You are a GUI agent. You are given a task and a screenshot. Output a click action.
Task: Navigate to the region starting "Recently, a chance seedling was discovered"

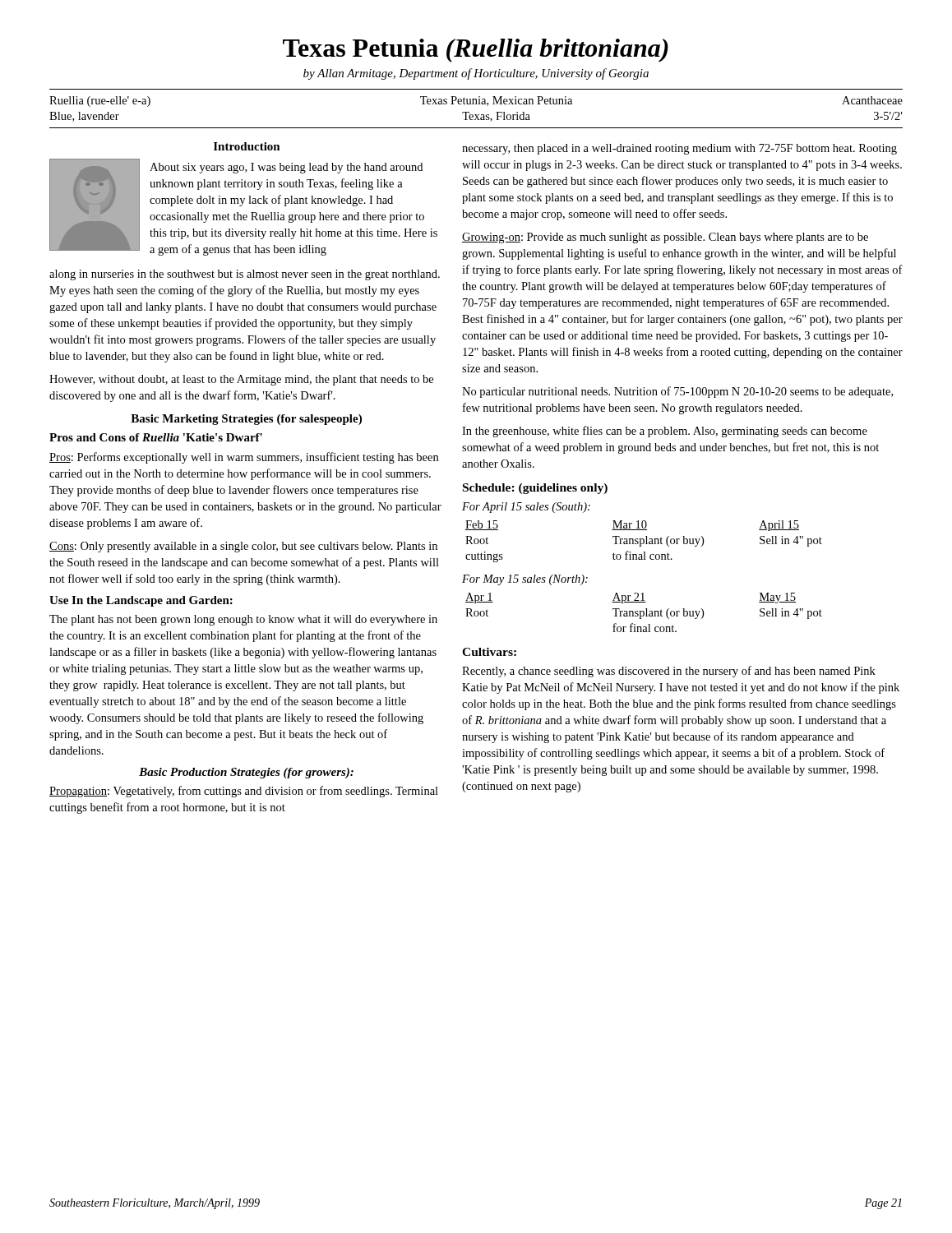pos(681,728)
